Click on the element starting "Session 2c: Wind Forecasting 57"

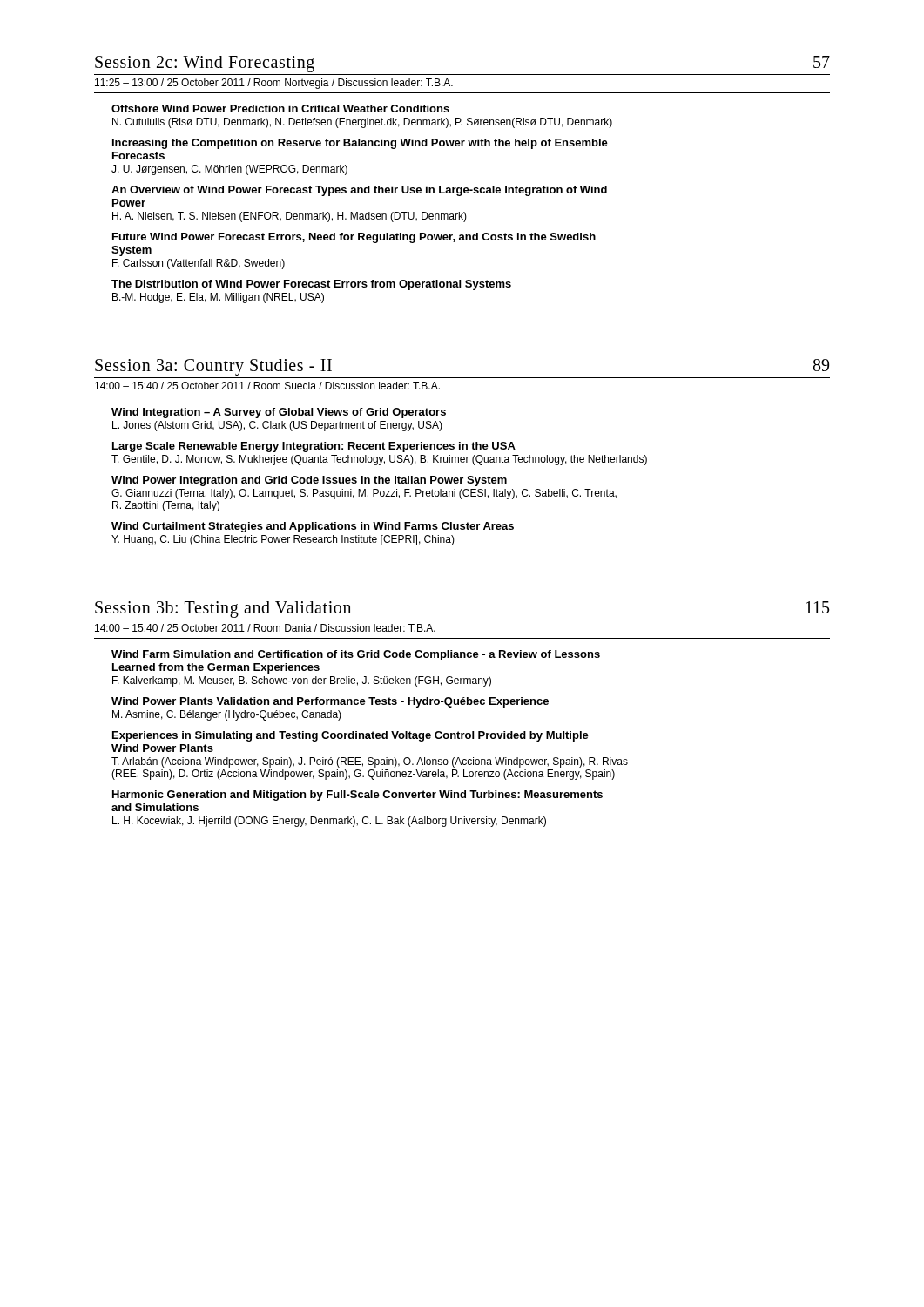tap(208, 64)
